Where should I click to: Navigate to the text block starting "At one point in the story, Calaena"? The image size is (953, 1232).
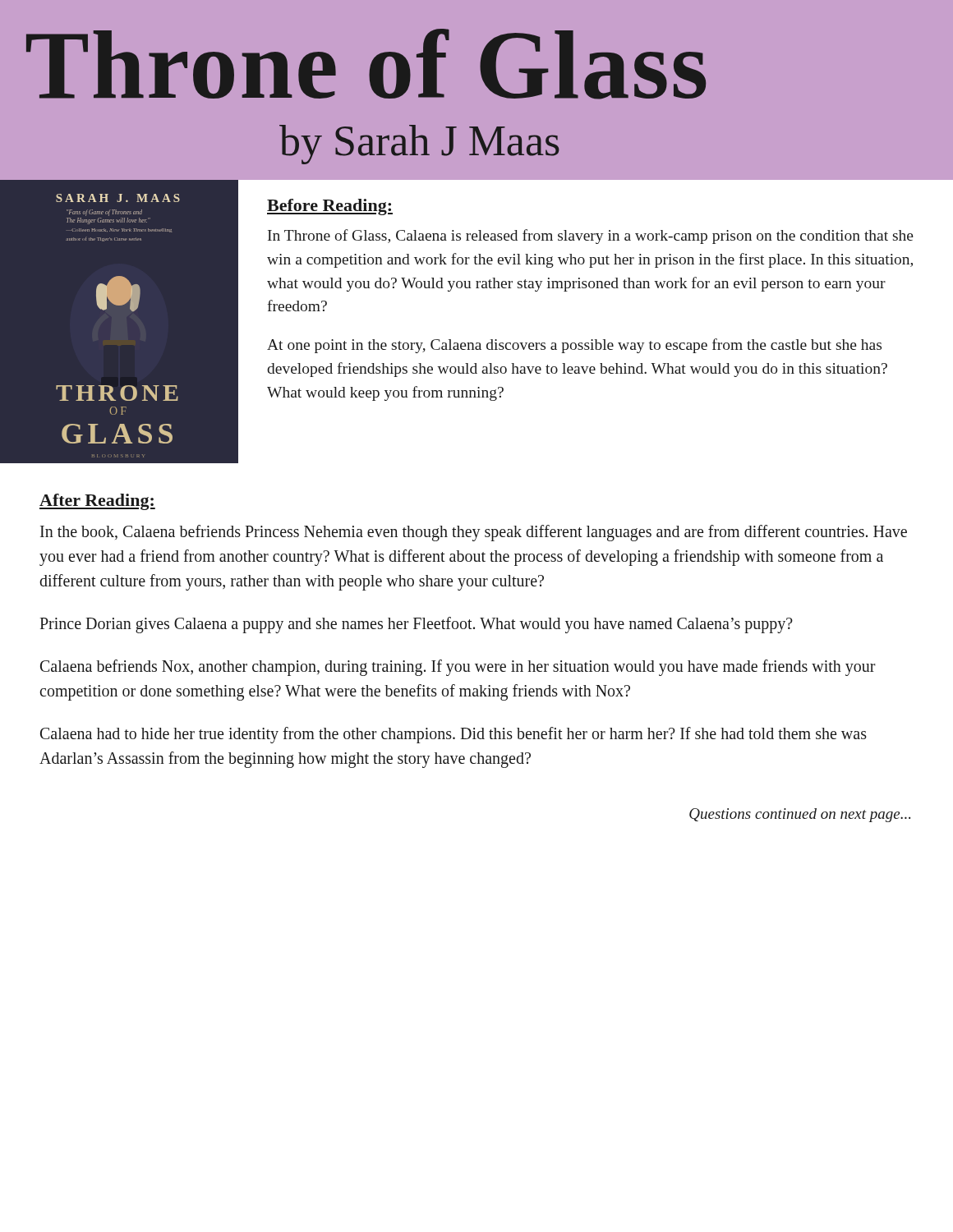click(577, 369)
